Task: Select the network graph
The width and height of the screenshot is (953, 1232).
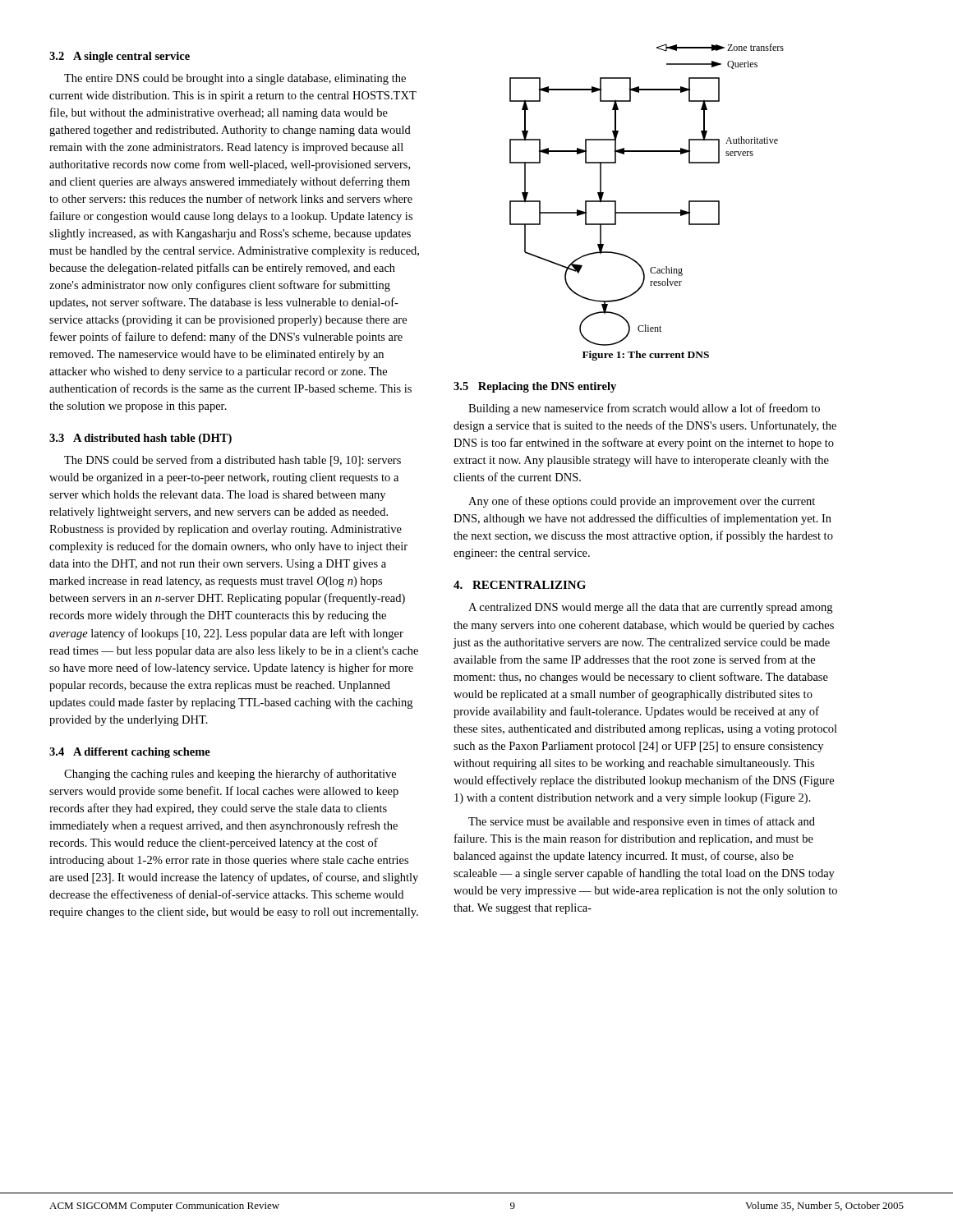Action: 646,187
